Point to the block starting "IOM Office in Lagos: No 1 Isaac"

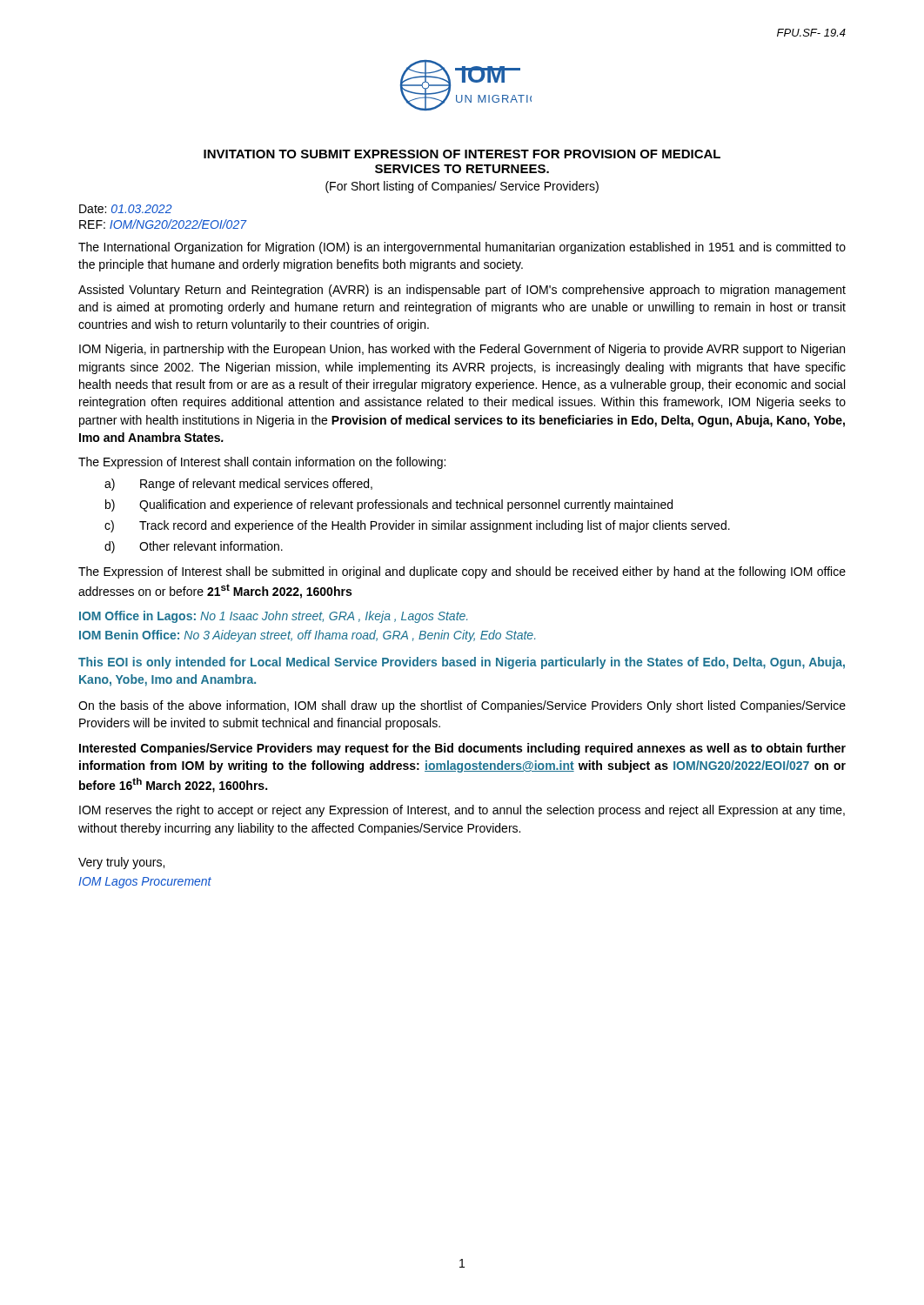coord(462,626)
